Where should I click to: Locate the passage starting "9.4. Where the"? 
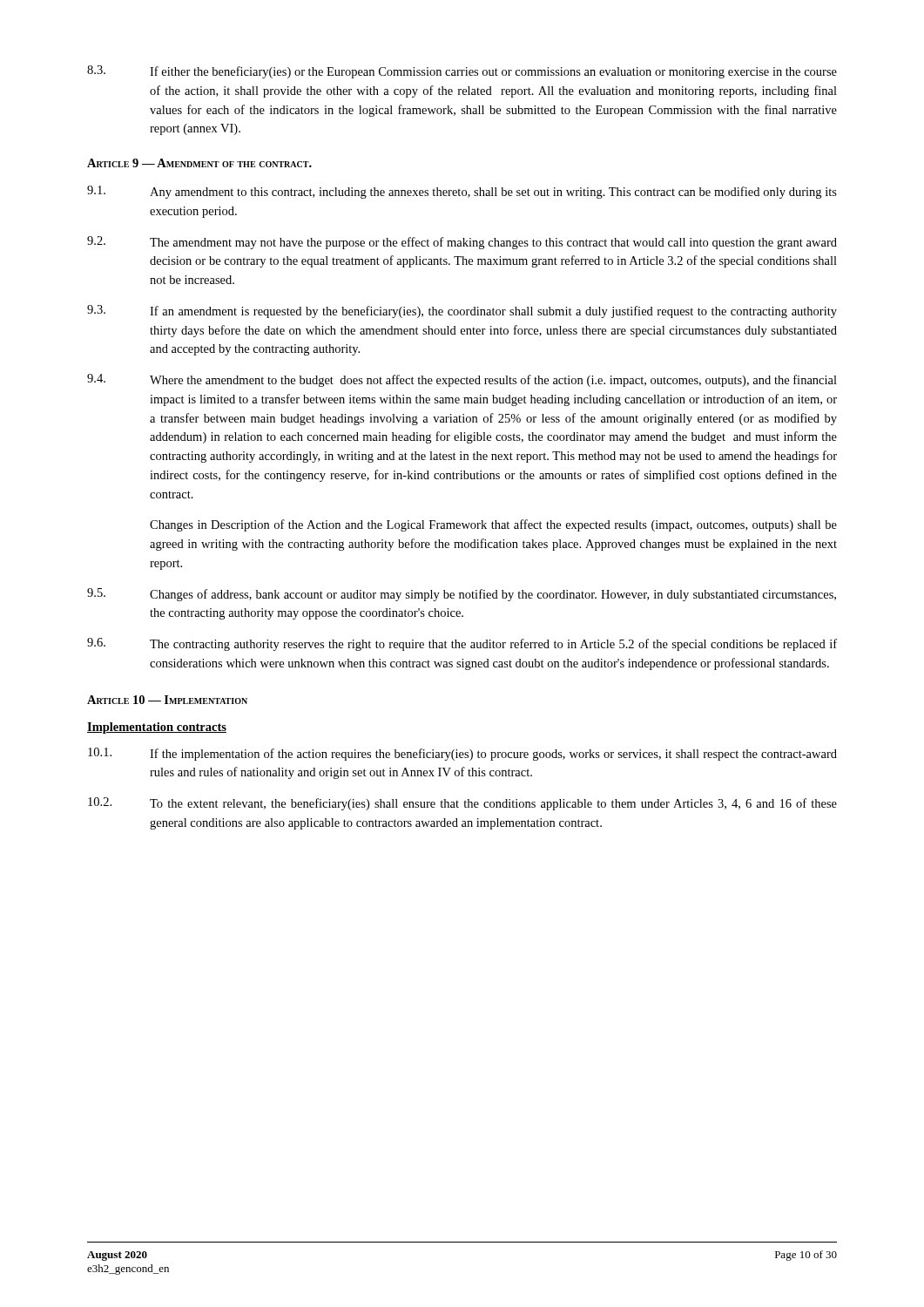coord(462,438)
